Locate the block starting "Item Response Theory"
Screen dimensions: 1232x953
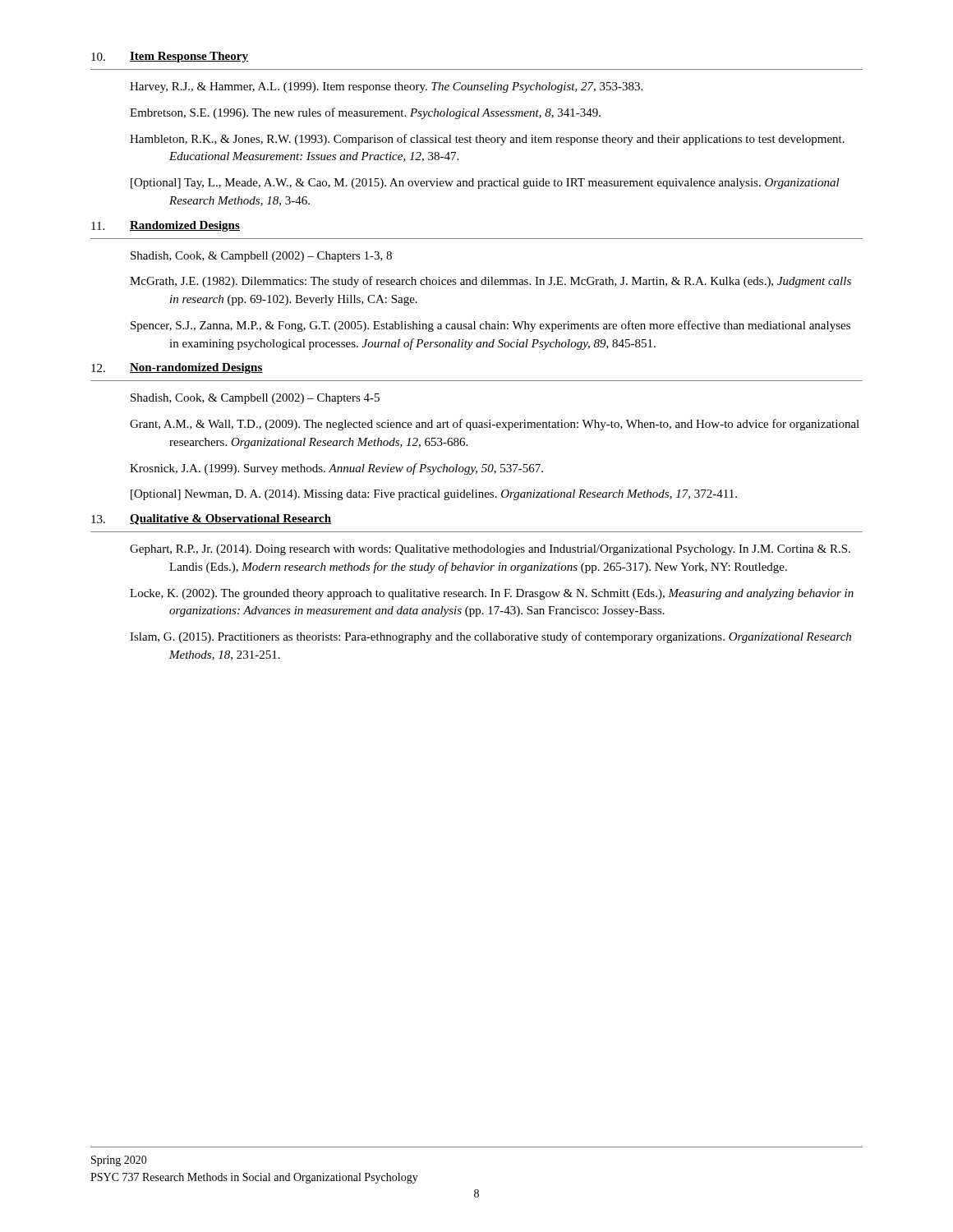pos(189,56)
